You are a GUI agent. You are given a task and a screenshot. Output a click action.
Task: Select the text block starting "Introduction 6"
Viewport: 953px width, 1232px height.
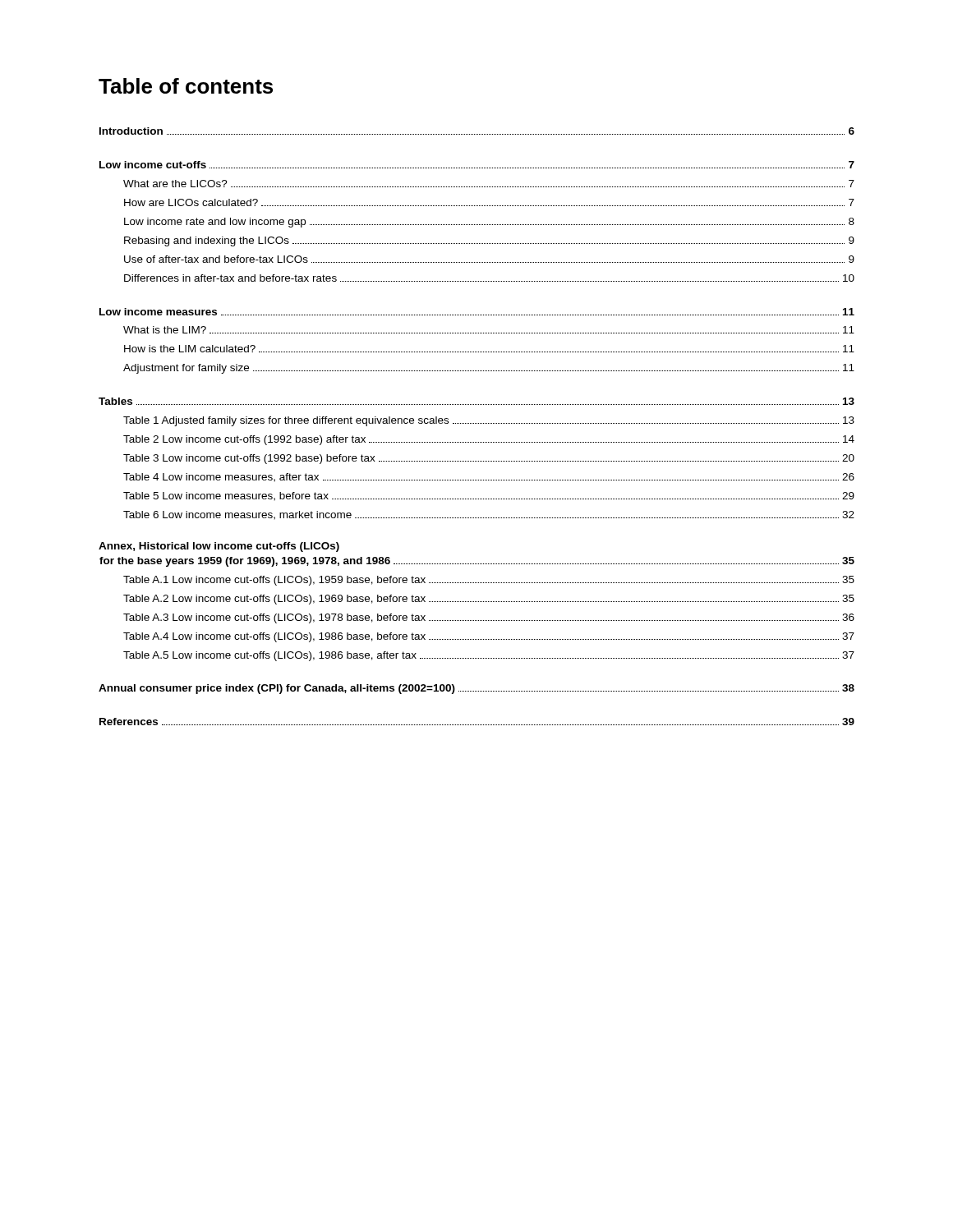click(x=476, y=132)
